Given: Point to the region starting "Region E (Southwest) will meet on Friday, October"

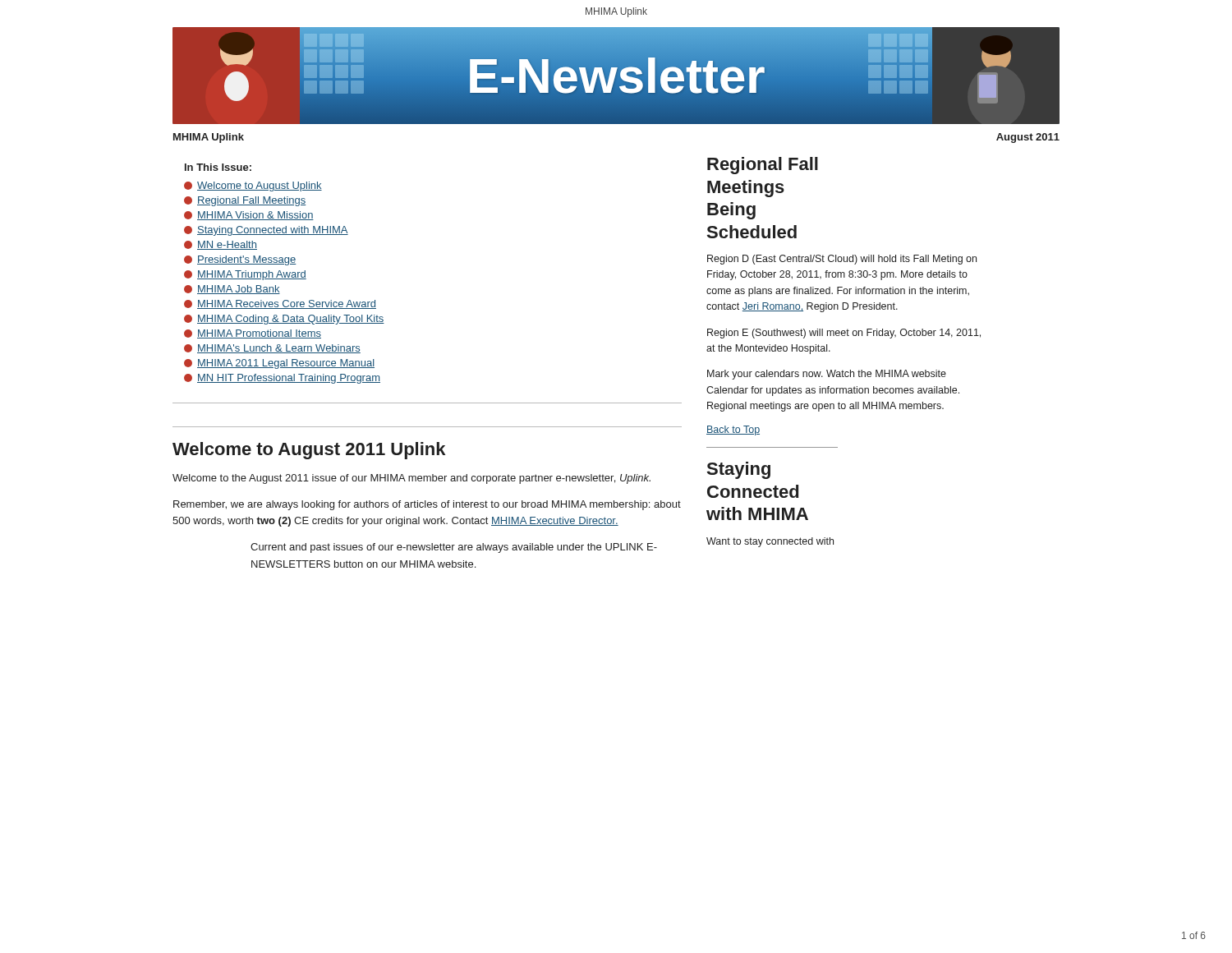Looking at the screenshot, I should (x=844, y=340).
